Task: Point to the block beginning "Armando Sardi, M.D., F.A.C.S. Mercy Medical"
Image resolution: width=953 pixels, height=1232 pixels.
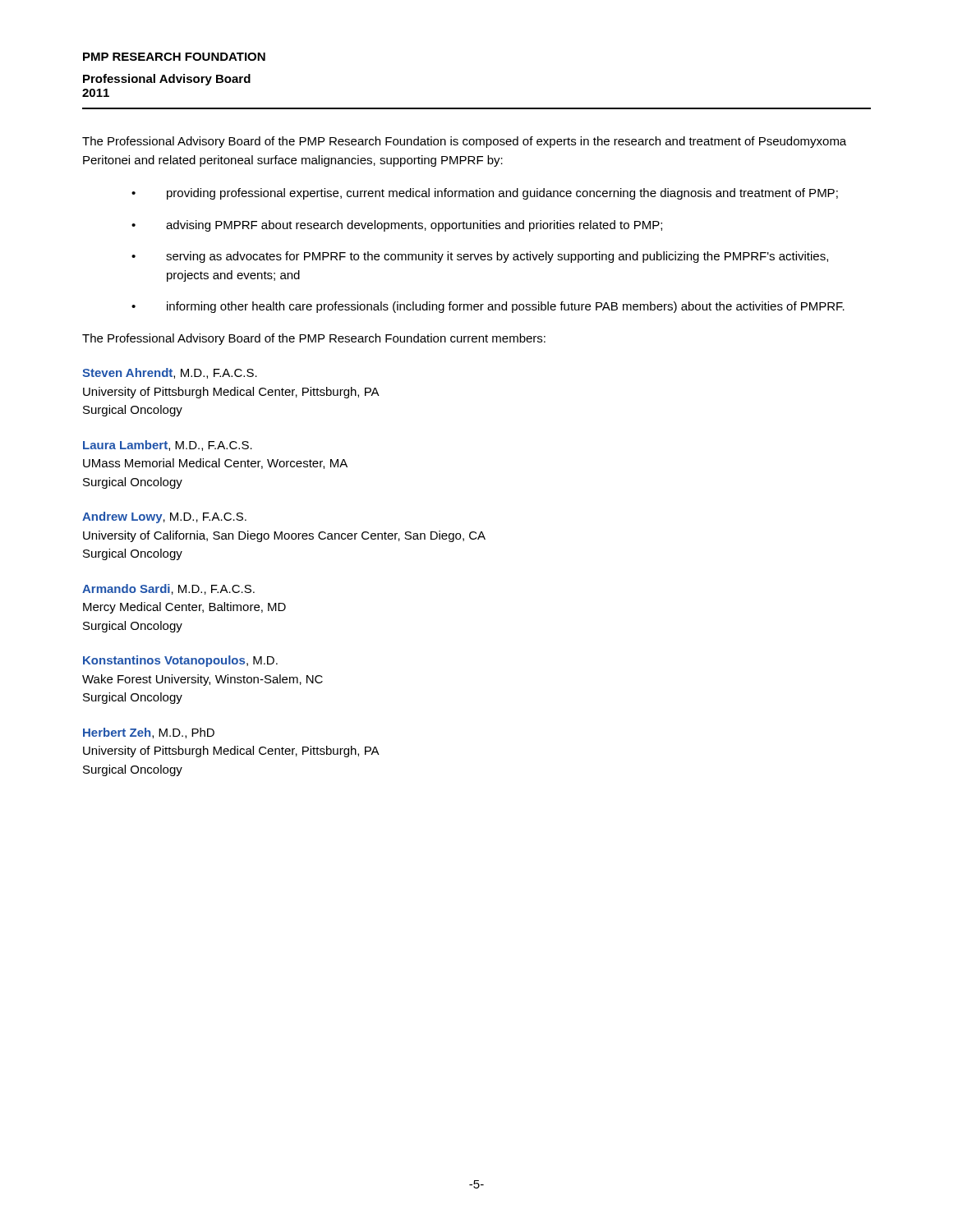Action: tap(184, 607)
